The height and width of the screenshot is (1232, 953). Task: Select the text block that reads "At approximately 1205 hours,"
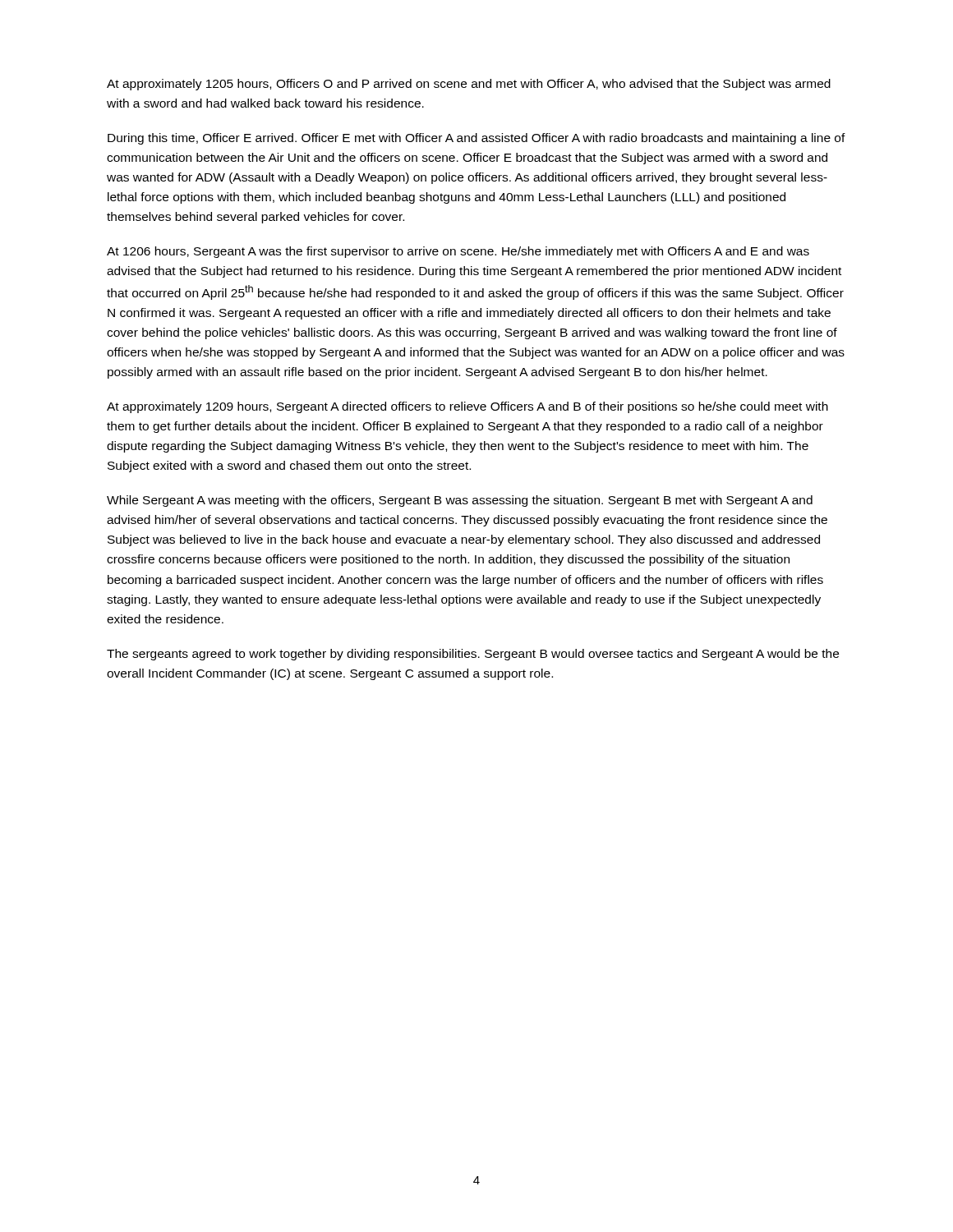pos(469,93)
